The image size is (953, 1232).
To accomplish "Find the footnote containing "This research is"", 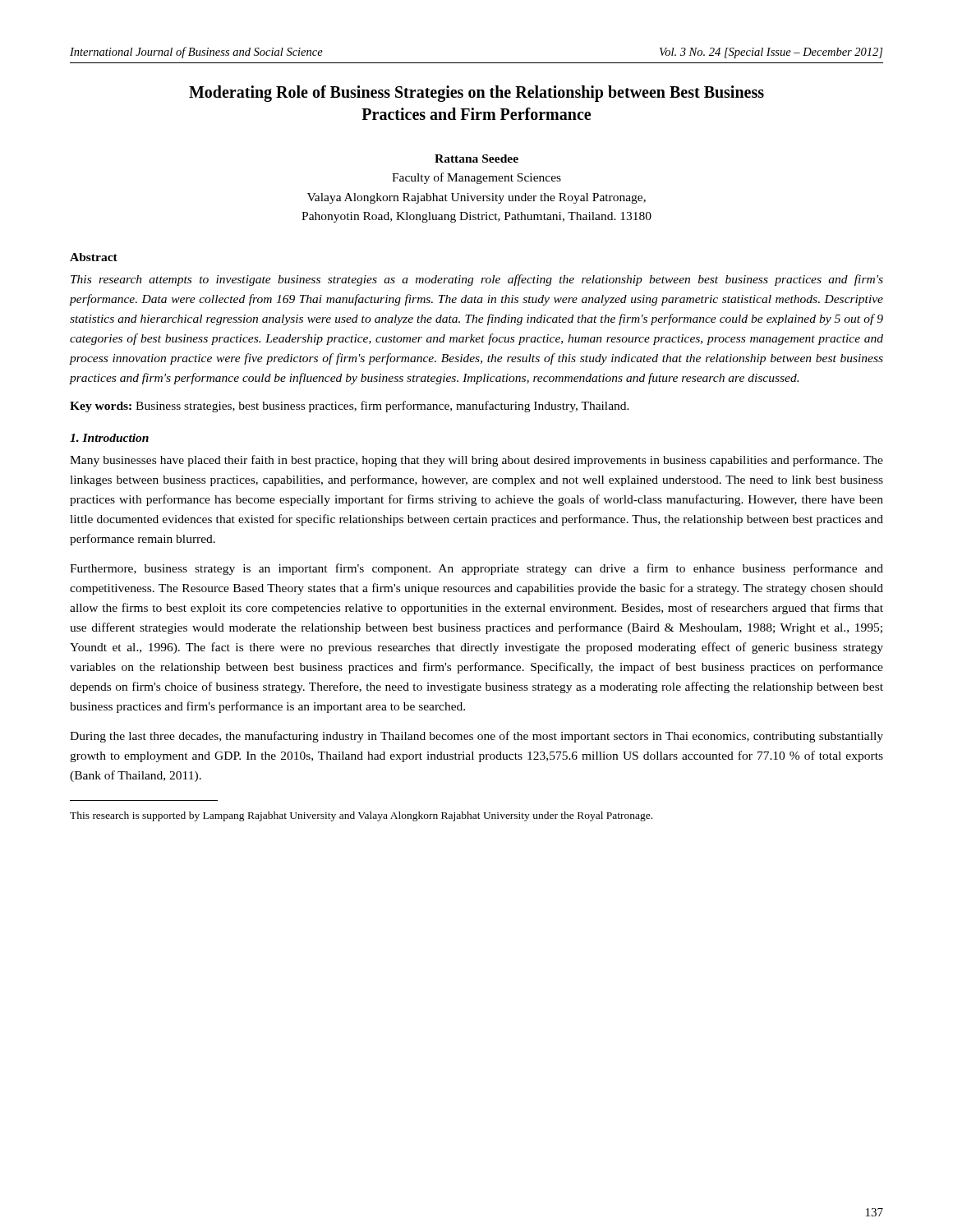I will [362, 815].
